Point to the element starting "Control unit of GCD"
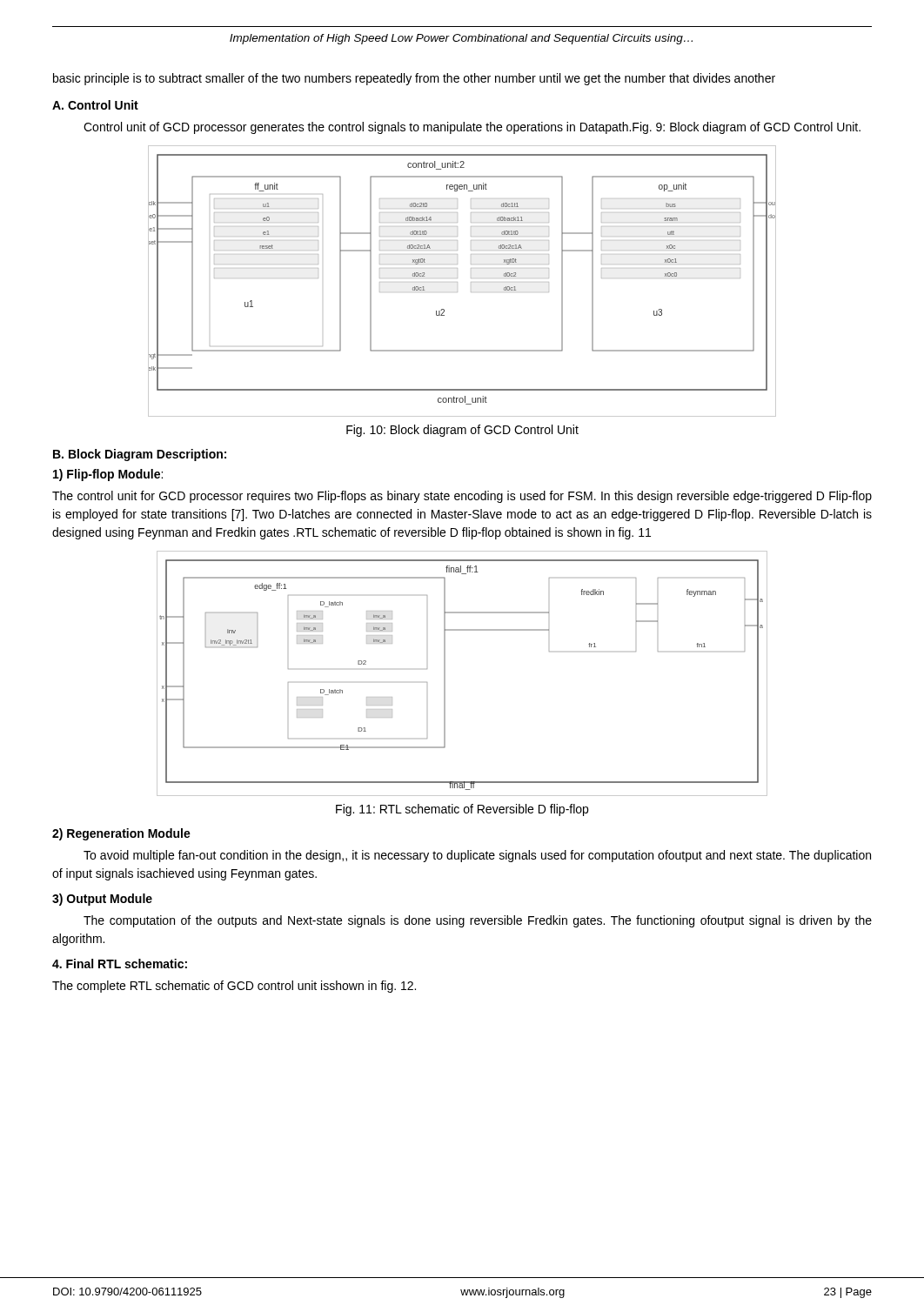The image size is (924, 1305). 462,127
